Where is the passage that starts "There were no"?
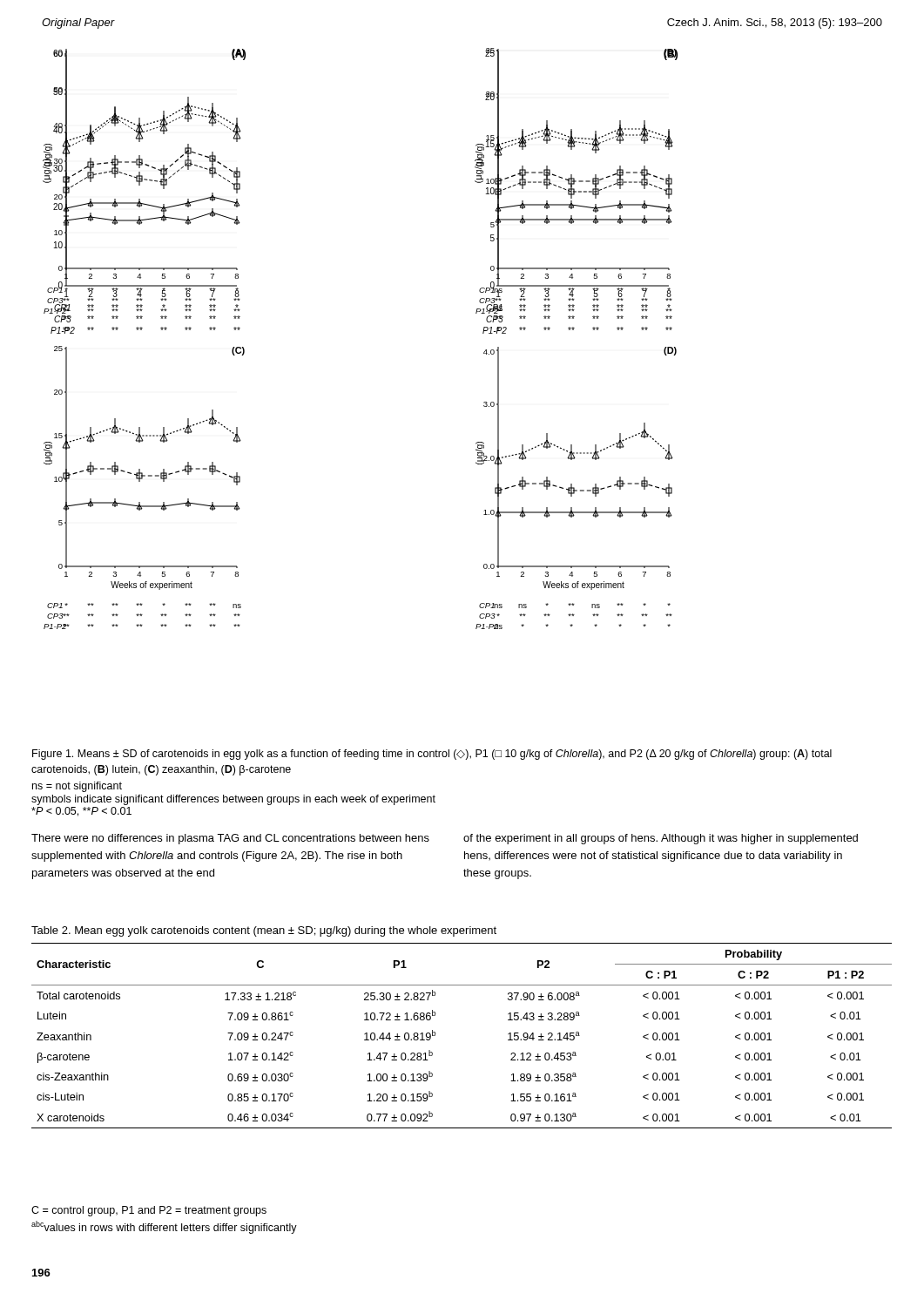 pyautogui.click(x=230, y=855)
